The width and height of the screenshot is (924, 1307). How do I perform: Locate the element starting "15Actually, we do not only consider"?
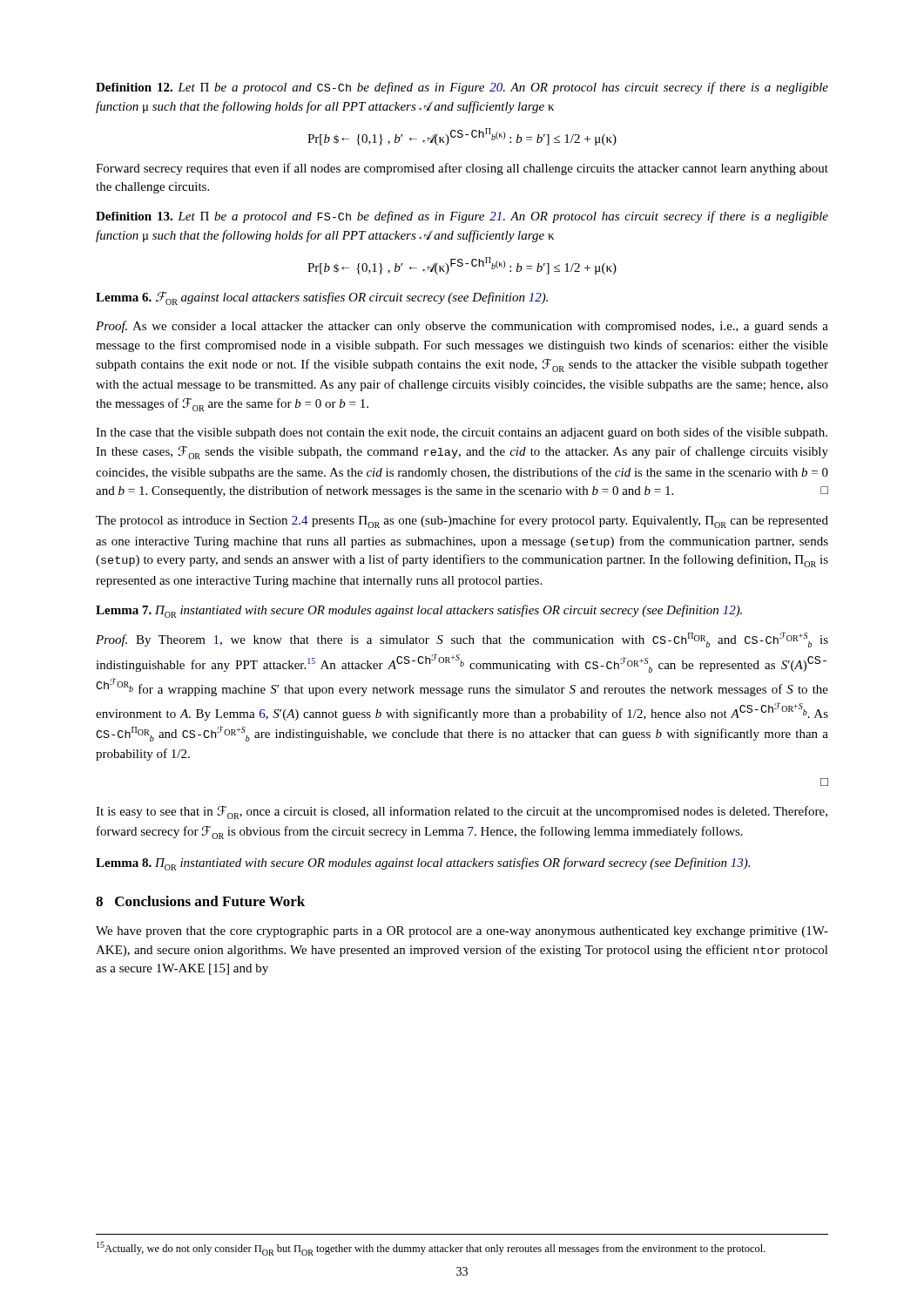coord(431,1248)
